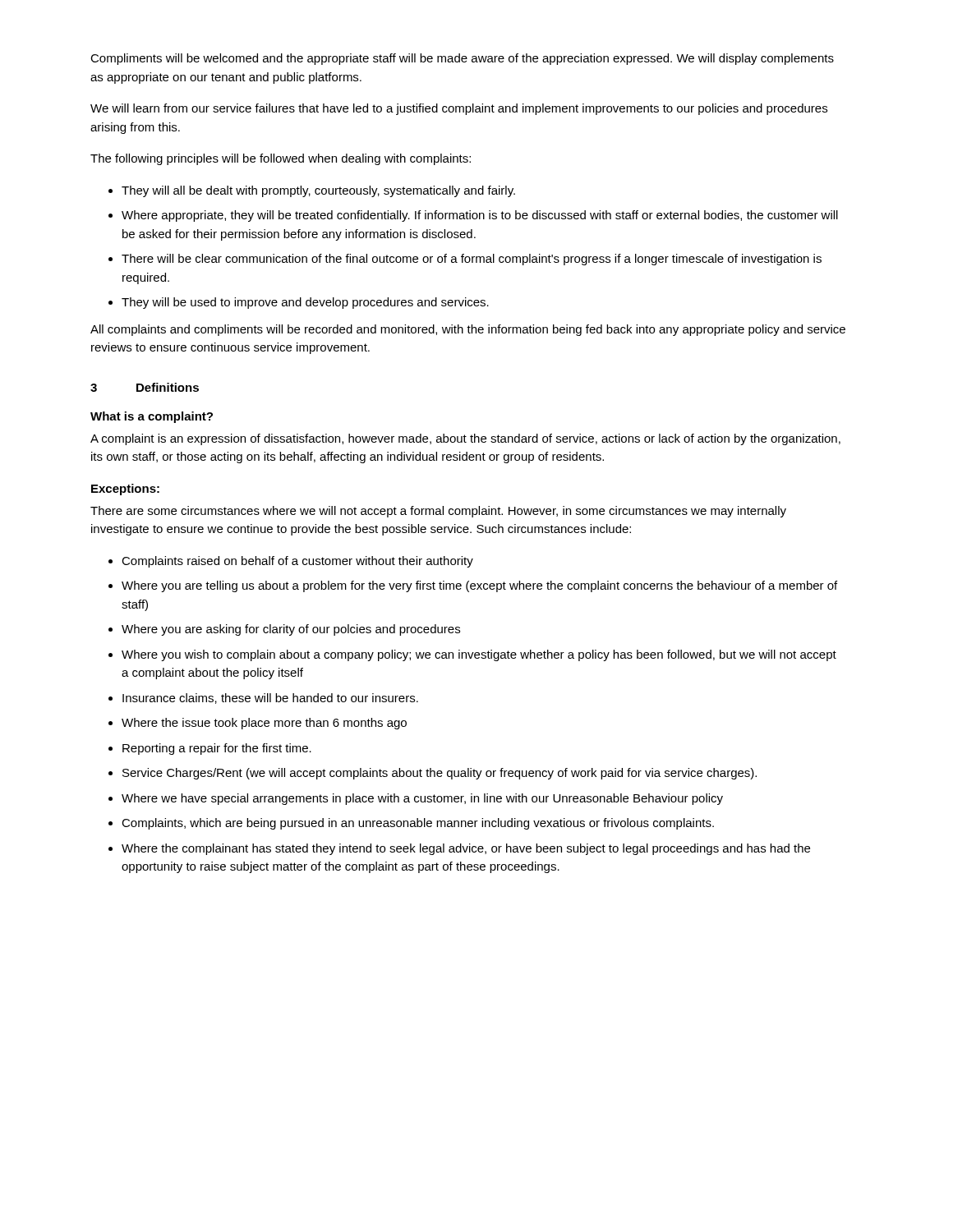Find the list item that reads "They will be used to improve and"
This screenshot has height=1232, width=953.
tap(306, 302)
